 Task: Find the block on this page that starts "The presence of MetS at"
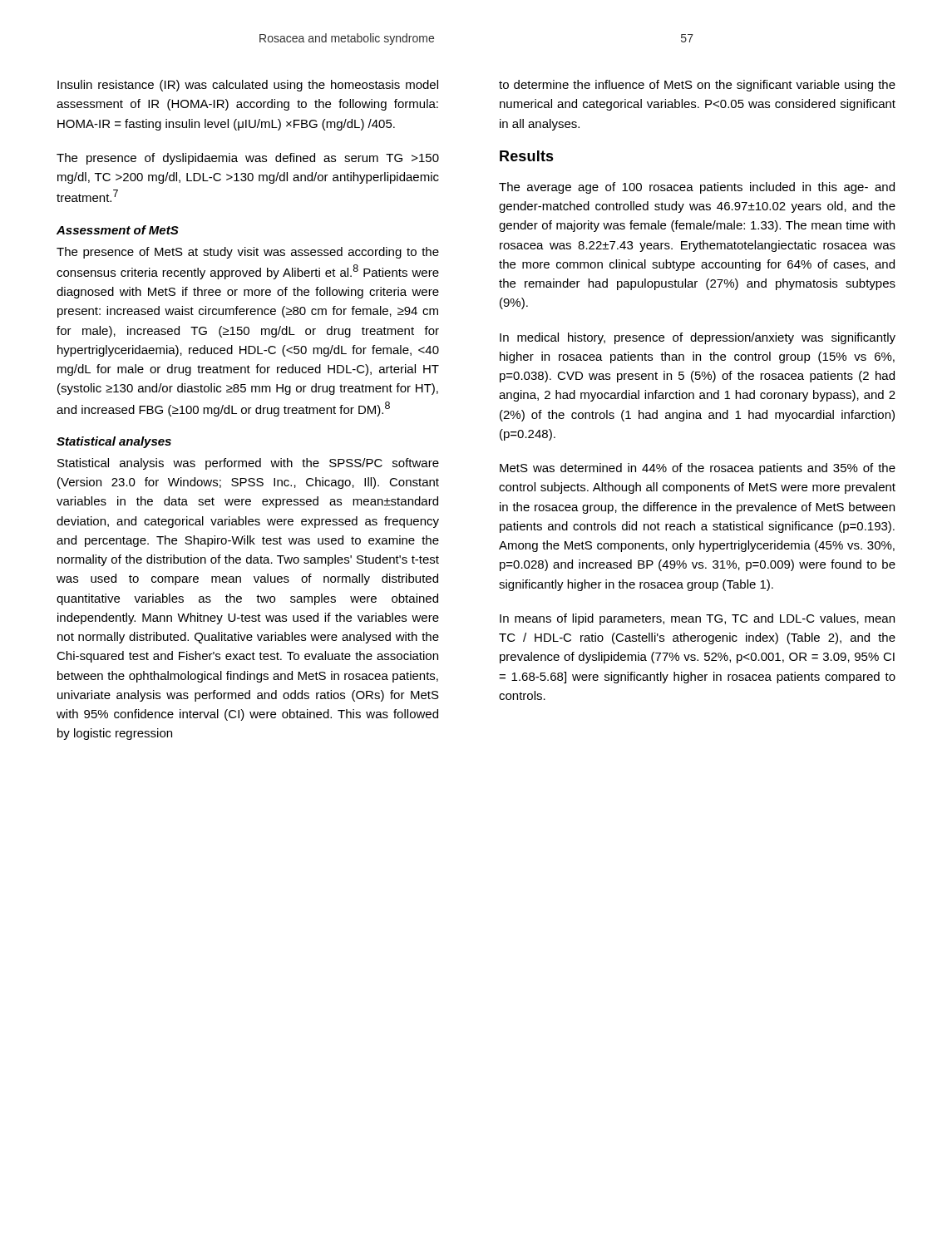[248, 330]
